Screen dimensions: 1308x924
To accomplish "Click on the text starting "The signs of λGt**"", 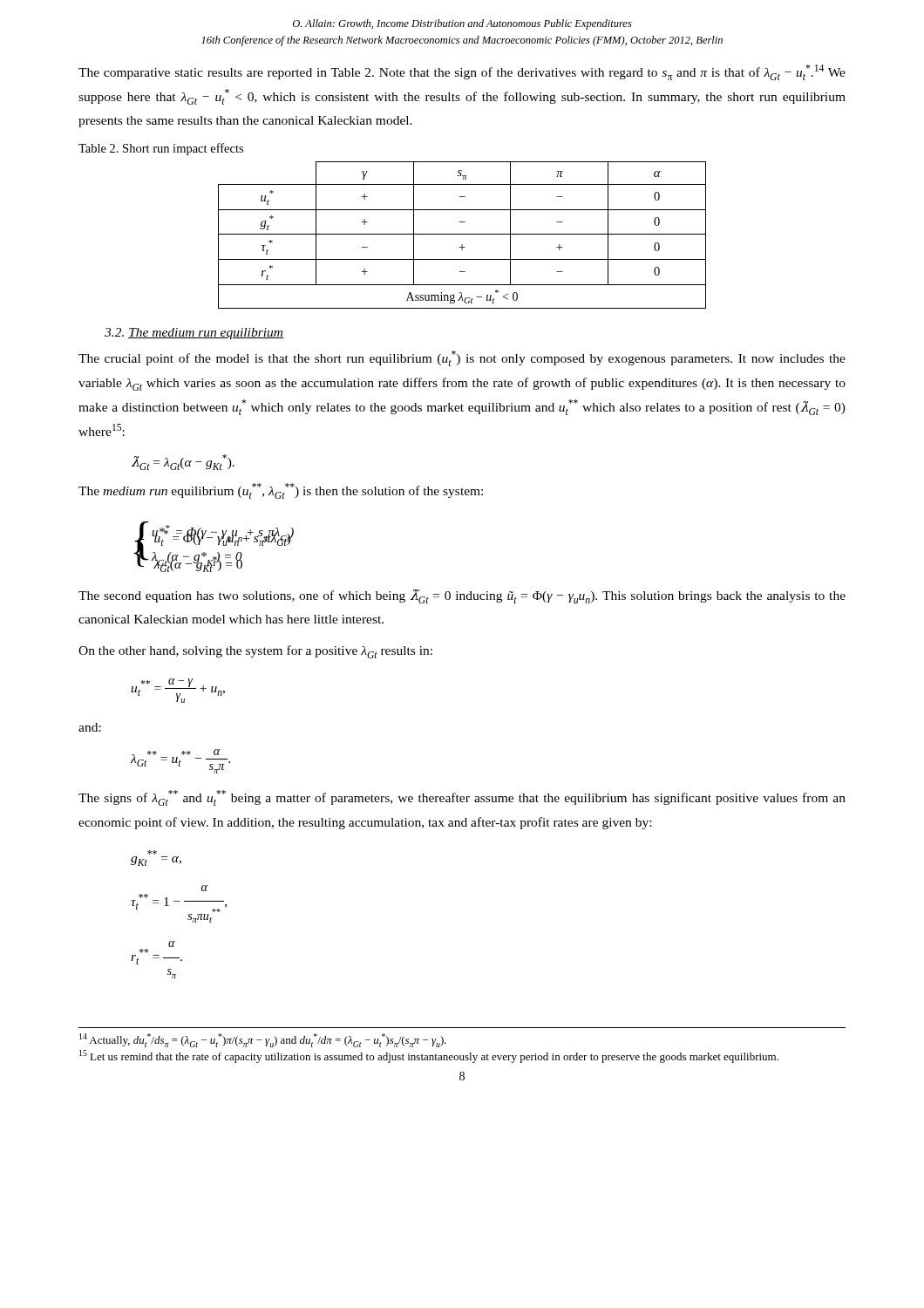I will tap(462, 809).
